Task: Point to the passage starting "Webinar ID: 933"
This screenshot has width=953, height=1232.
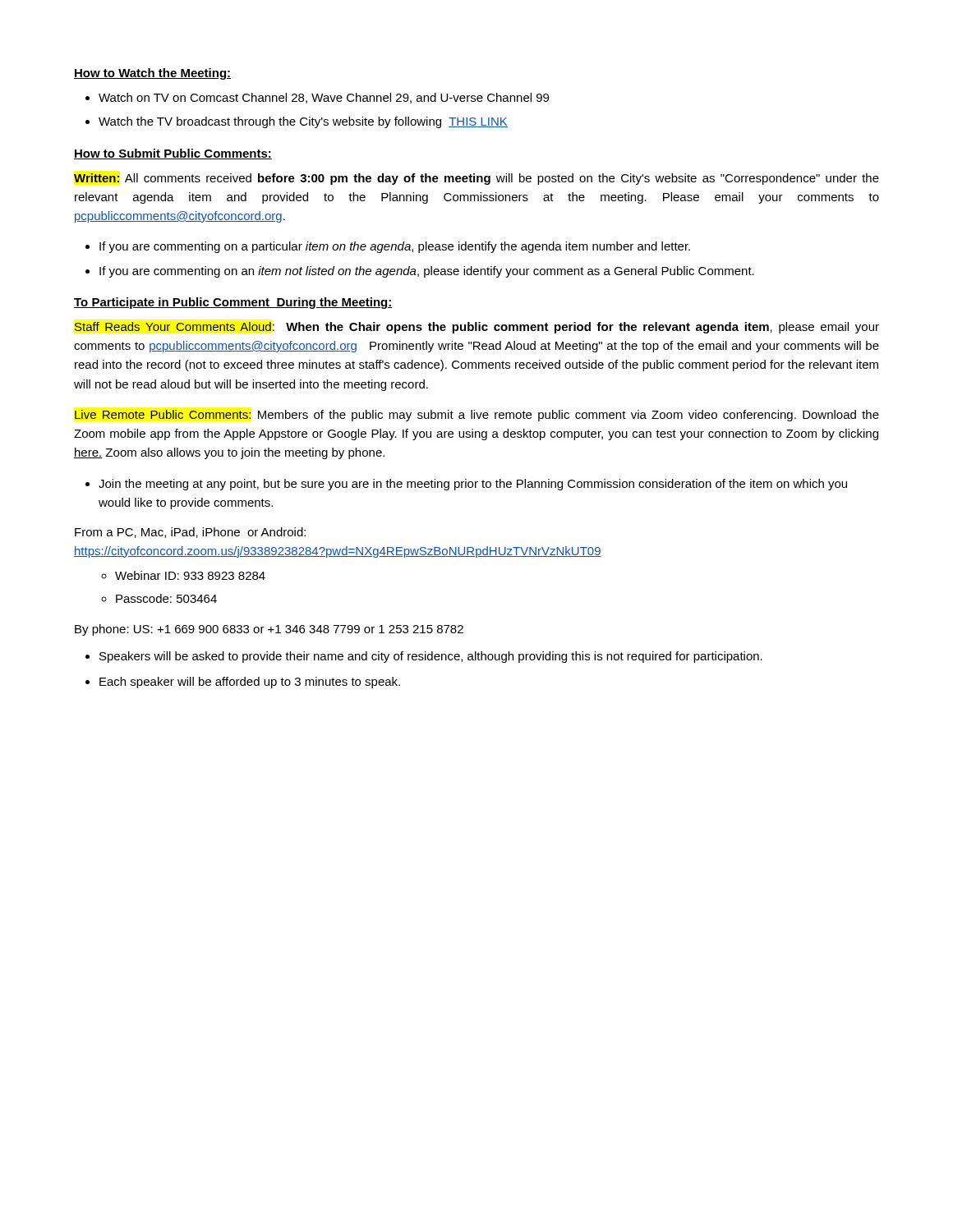Action: click(190, 575)
